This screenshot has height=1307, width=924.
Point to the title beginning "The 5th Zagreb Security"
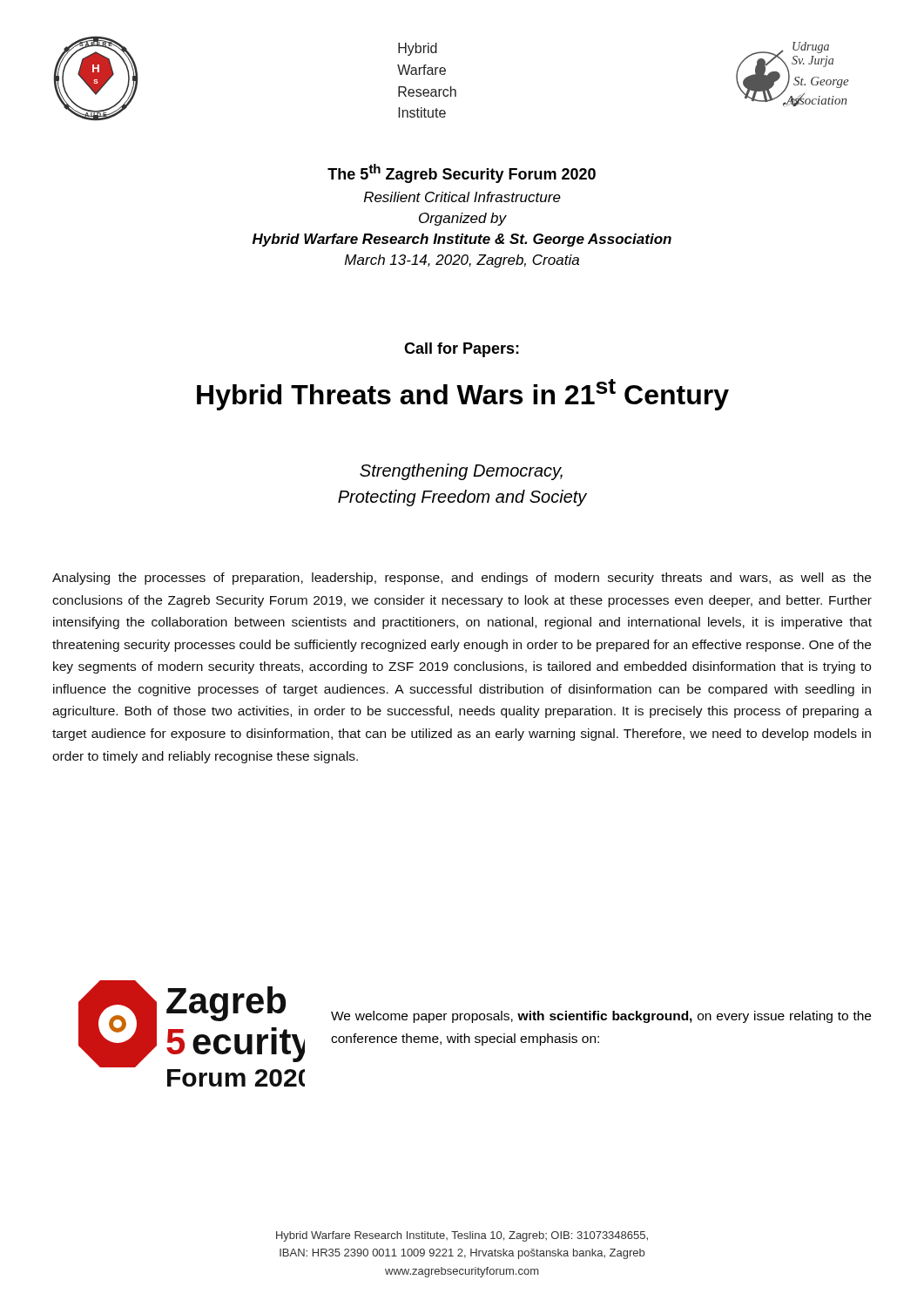(x=462, y=172)
